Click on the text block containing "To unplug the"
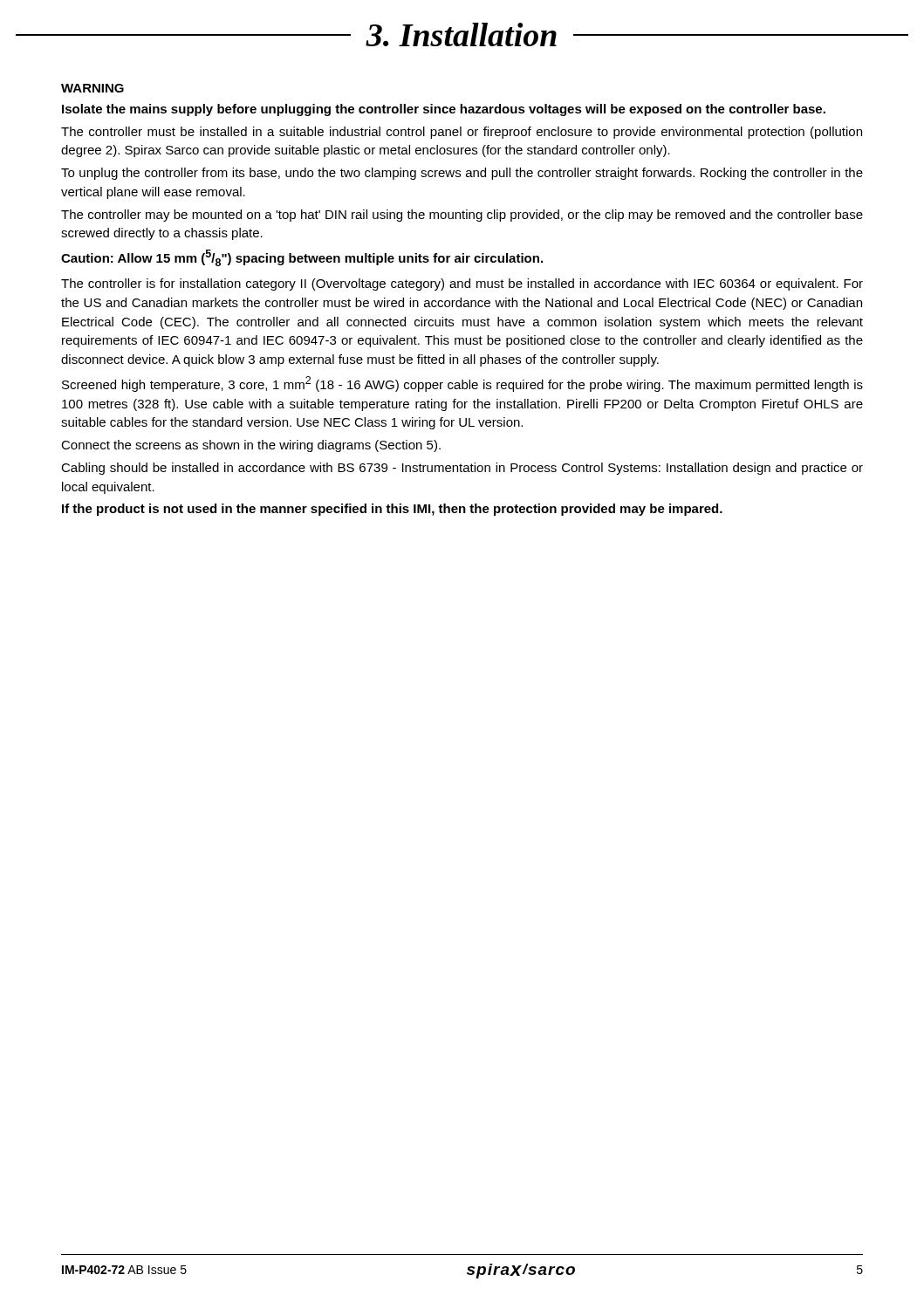924x1309 pixels. click(x=462, y=182)
